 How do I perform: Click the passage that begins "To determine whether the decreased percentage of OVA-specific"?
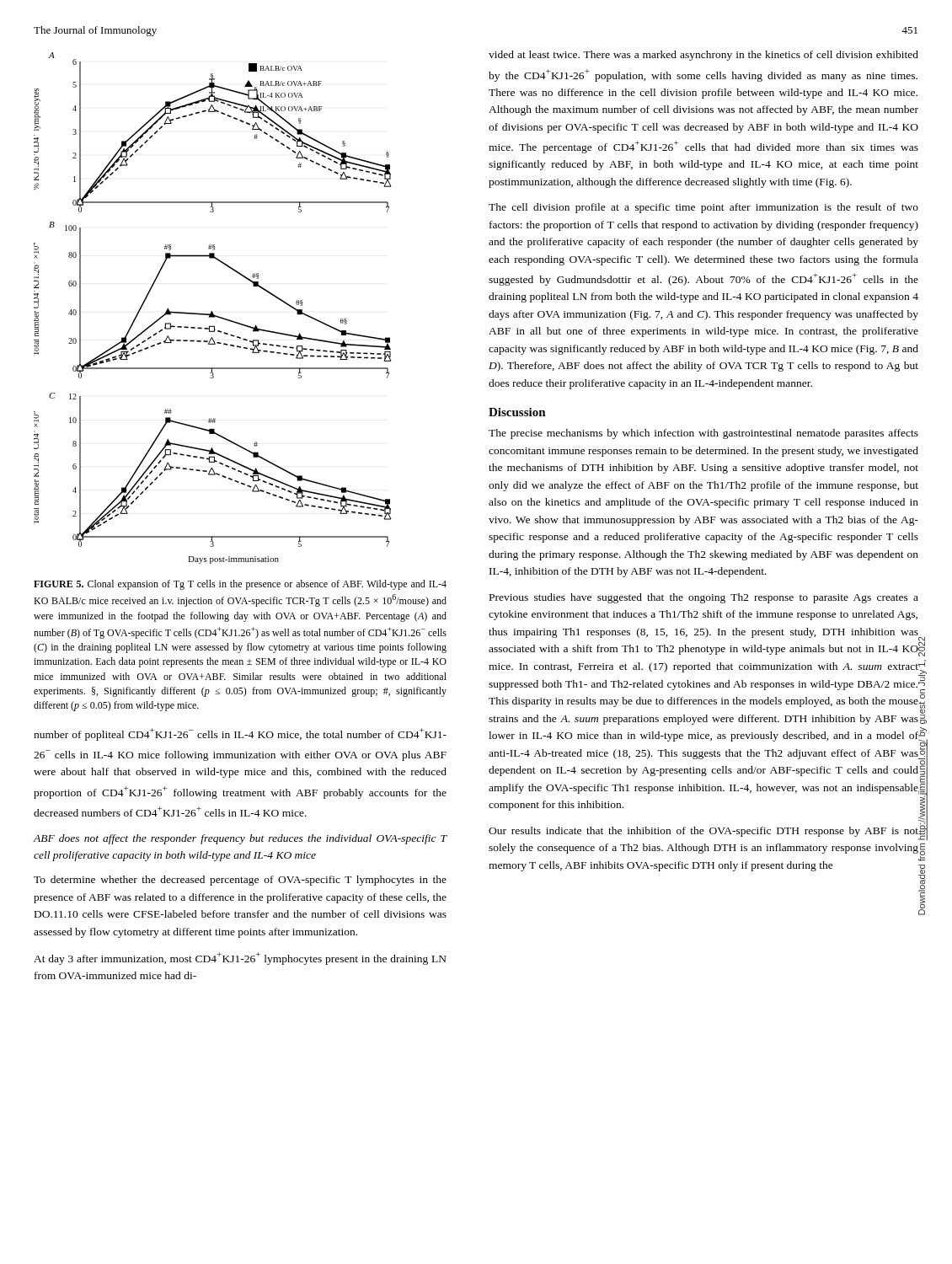coord(240,905)
